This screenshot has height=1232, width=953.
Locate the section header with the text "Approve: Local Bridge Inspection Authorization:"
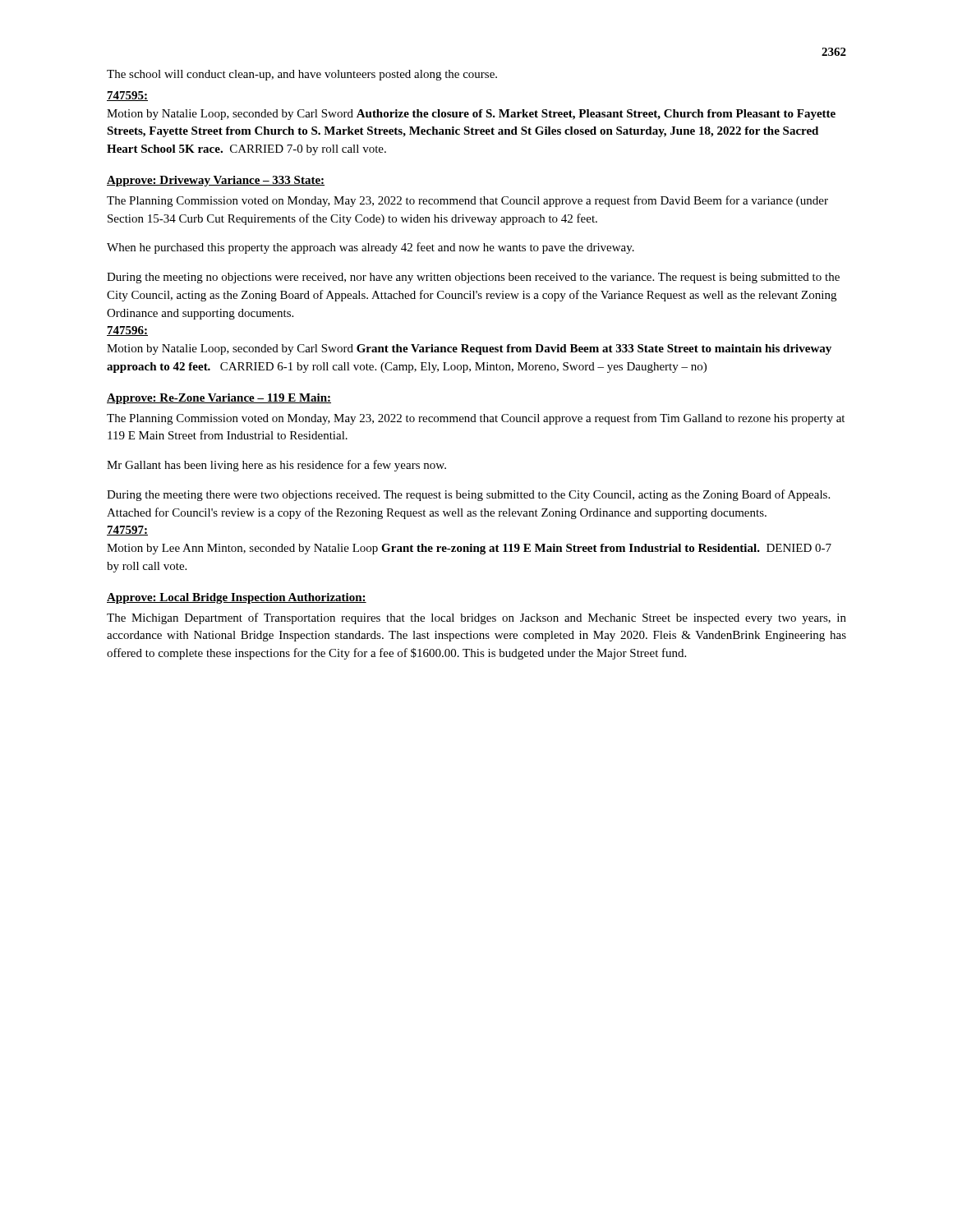click(x=236, y=597)
